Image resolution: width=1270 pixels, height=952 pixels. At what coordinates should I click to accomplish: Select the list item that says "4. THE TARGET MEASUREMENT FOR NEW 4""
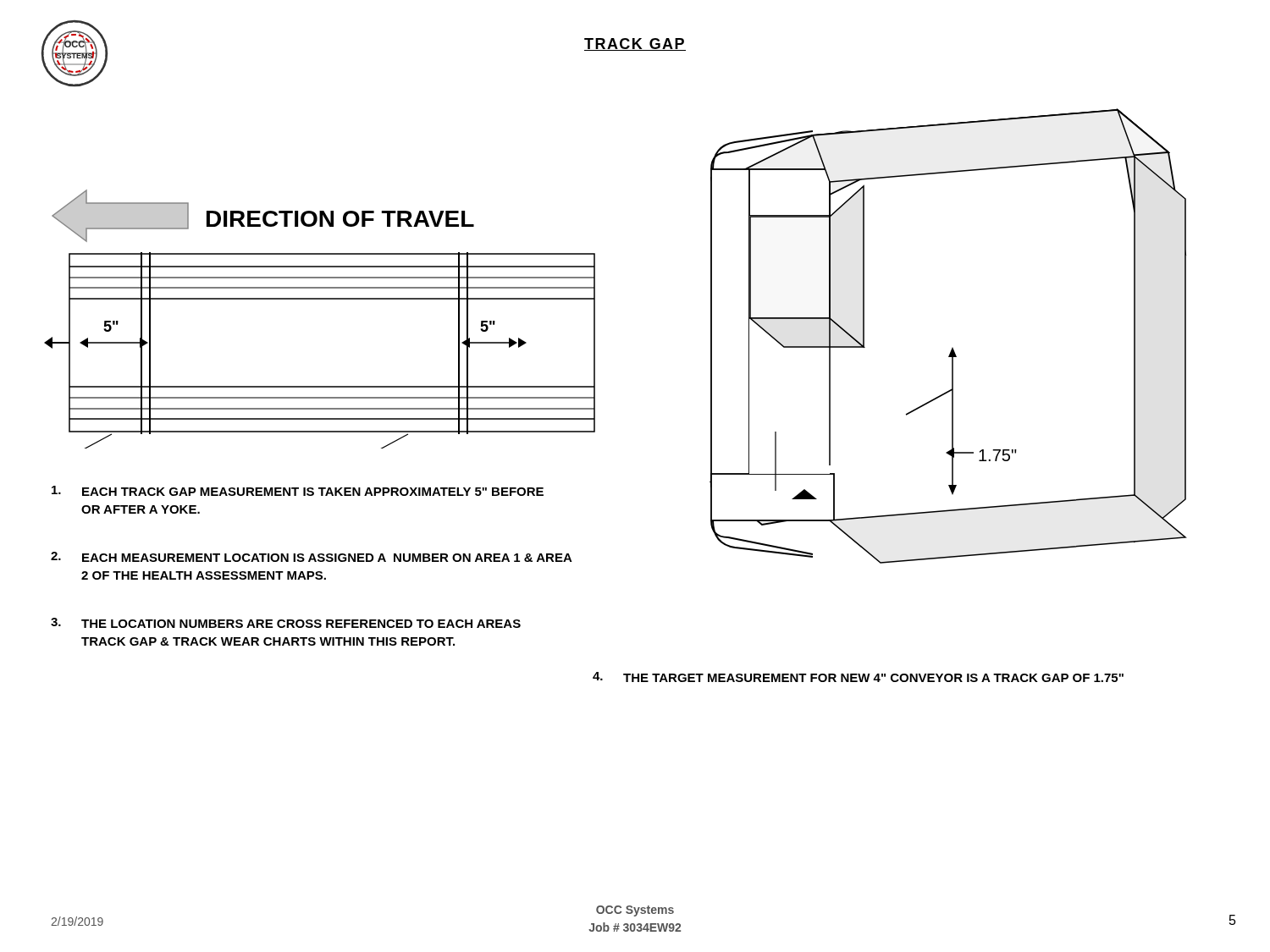pos(898,677)
